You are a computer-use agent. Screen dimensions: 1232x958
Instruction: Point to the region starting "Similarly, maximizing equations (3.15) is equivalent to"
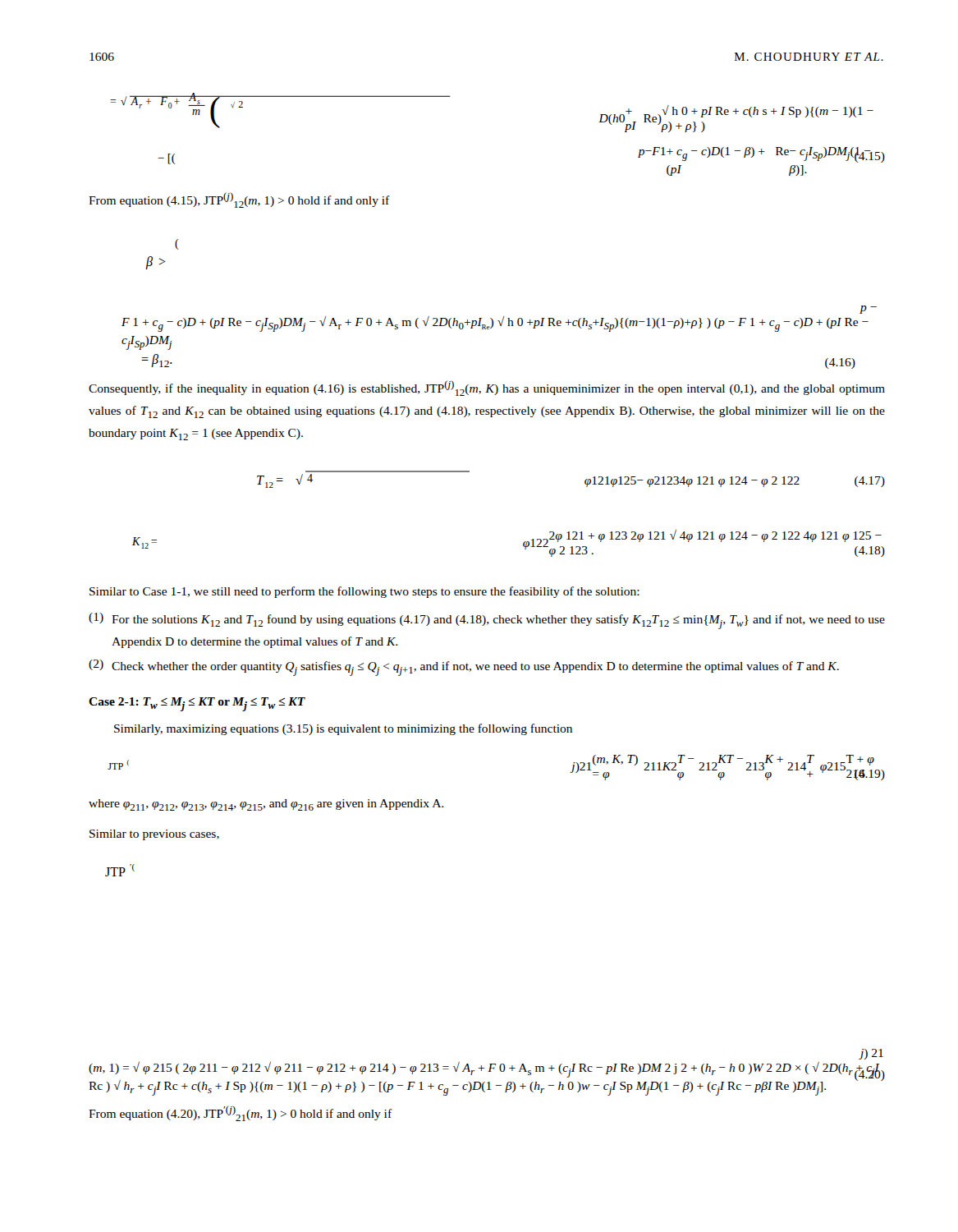(x=499, y=729)
